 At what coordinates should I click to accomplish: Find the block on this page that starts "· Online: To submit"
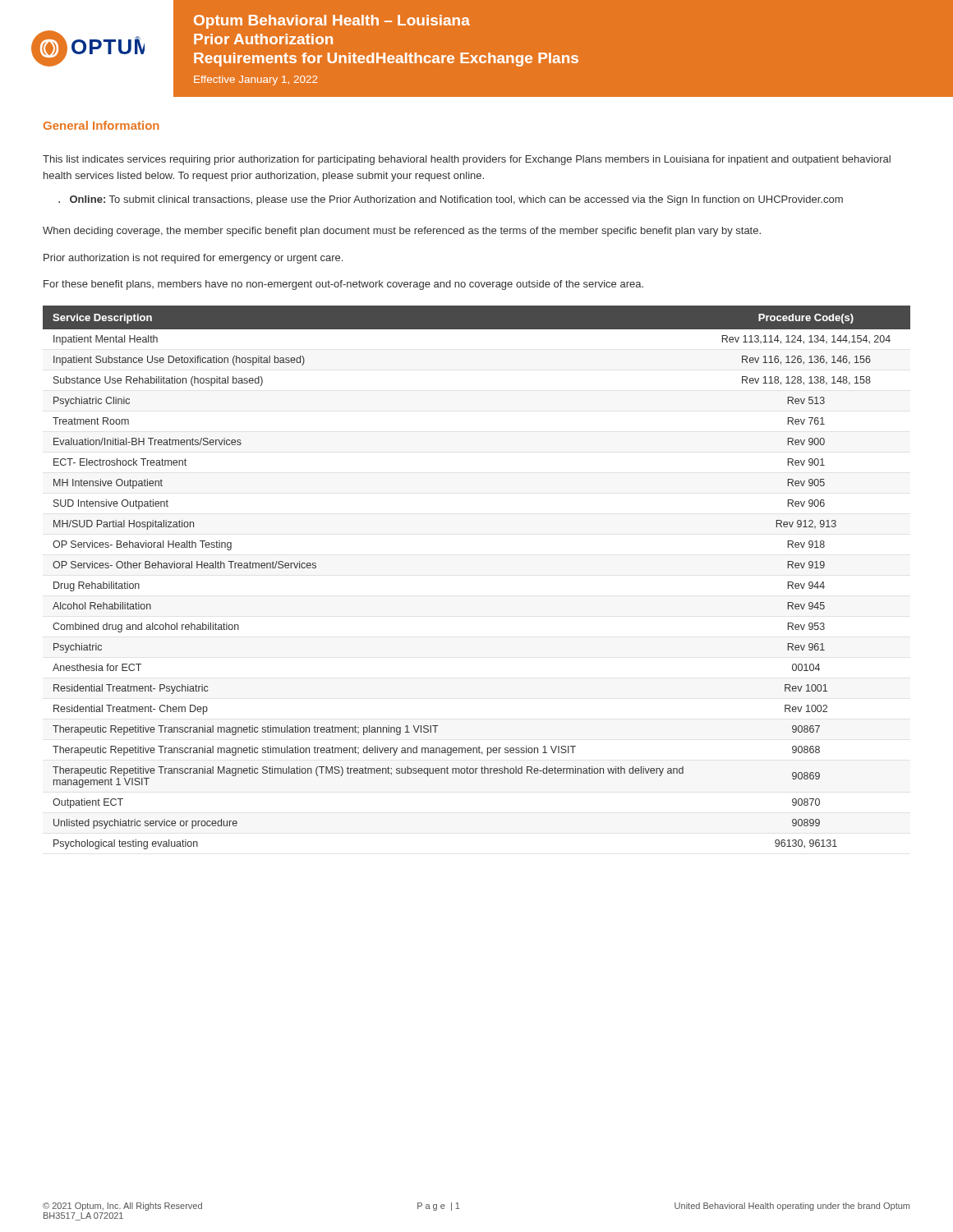click(484, 202)
